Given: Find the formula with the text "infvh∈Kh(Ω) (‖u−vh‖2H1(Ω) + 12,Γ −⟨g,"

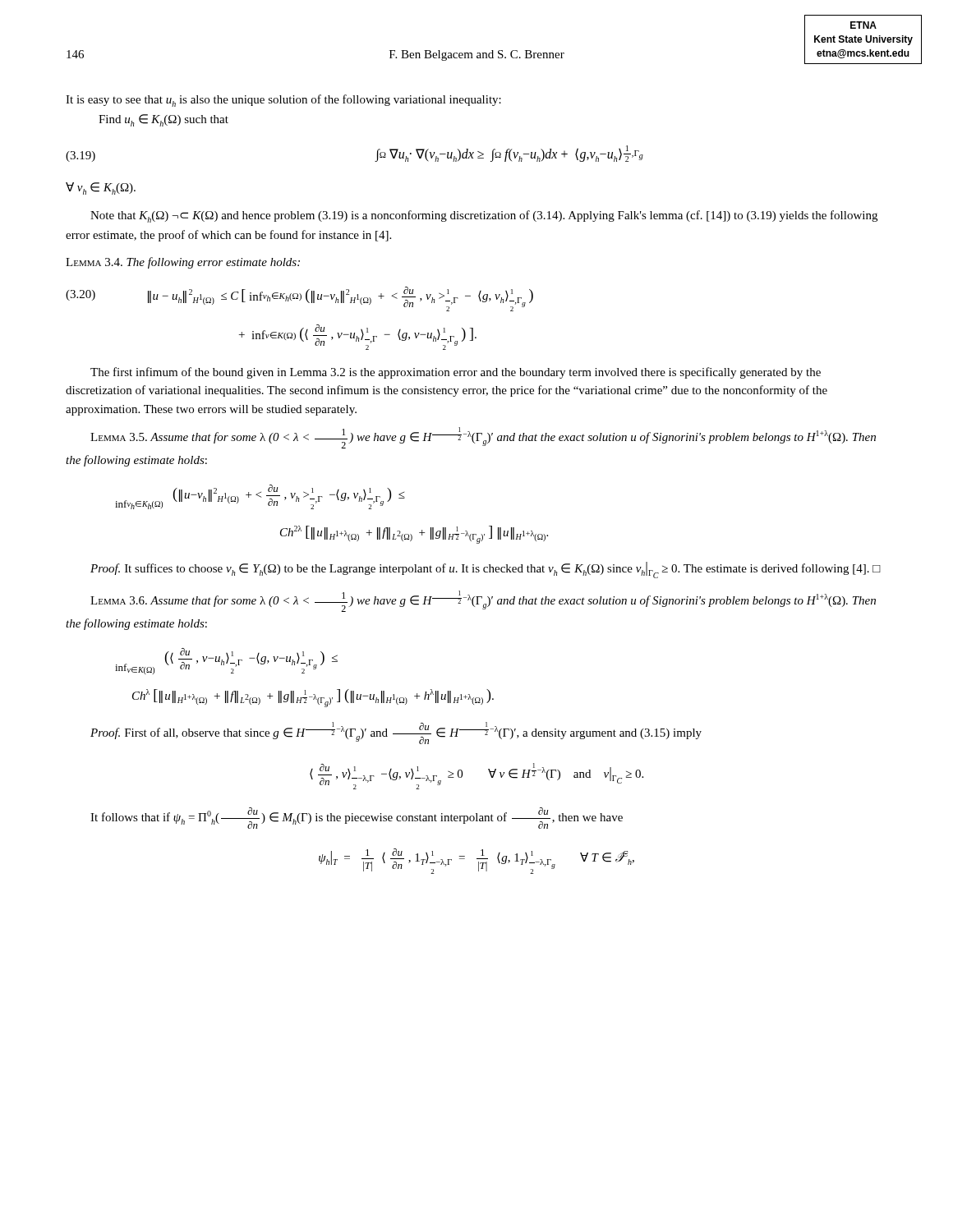Looking at the screenshot, I should pos(260,497).
